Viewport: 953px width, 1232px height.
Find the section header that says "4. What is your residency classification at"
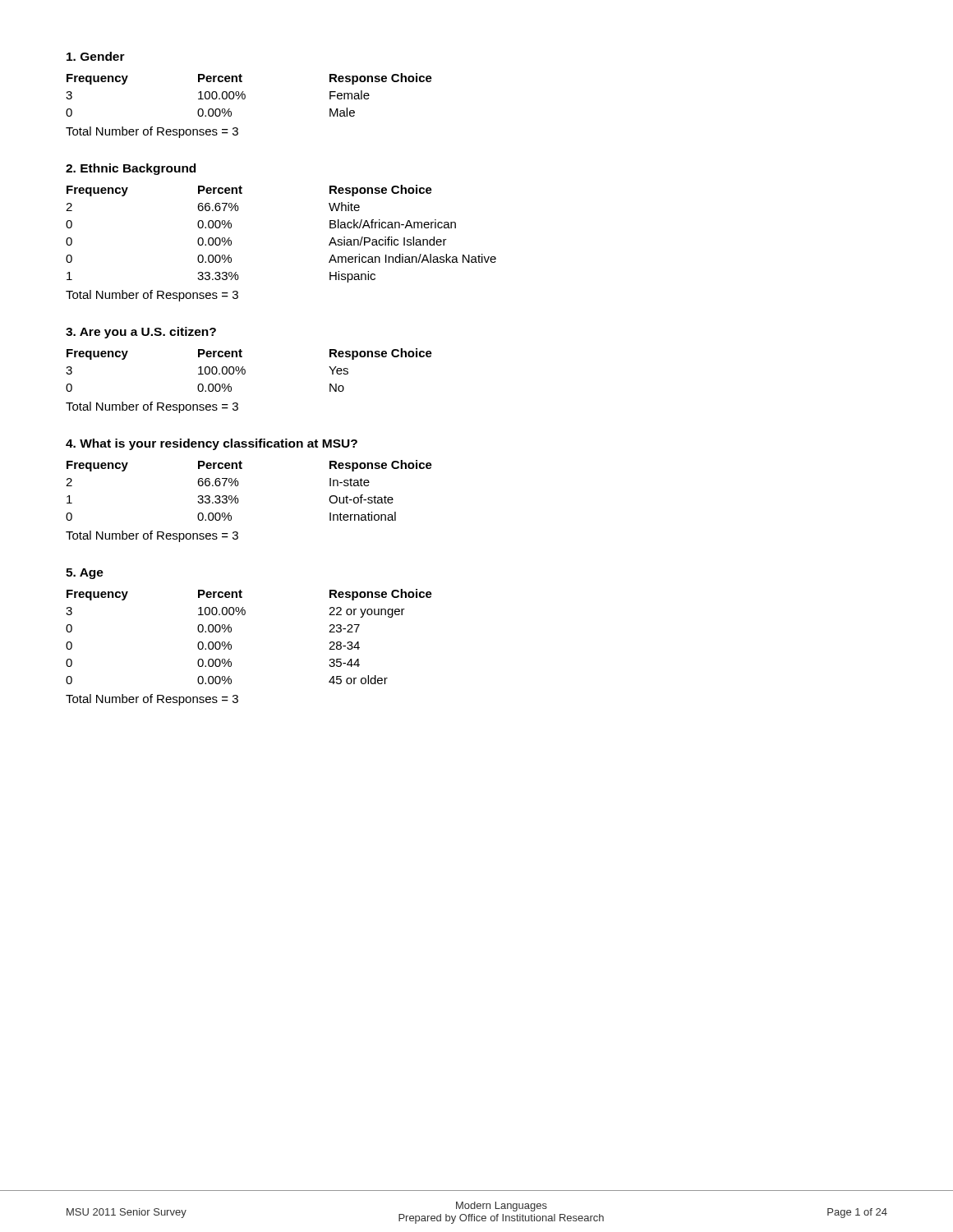tap(212, 443)
